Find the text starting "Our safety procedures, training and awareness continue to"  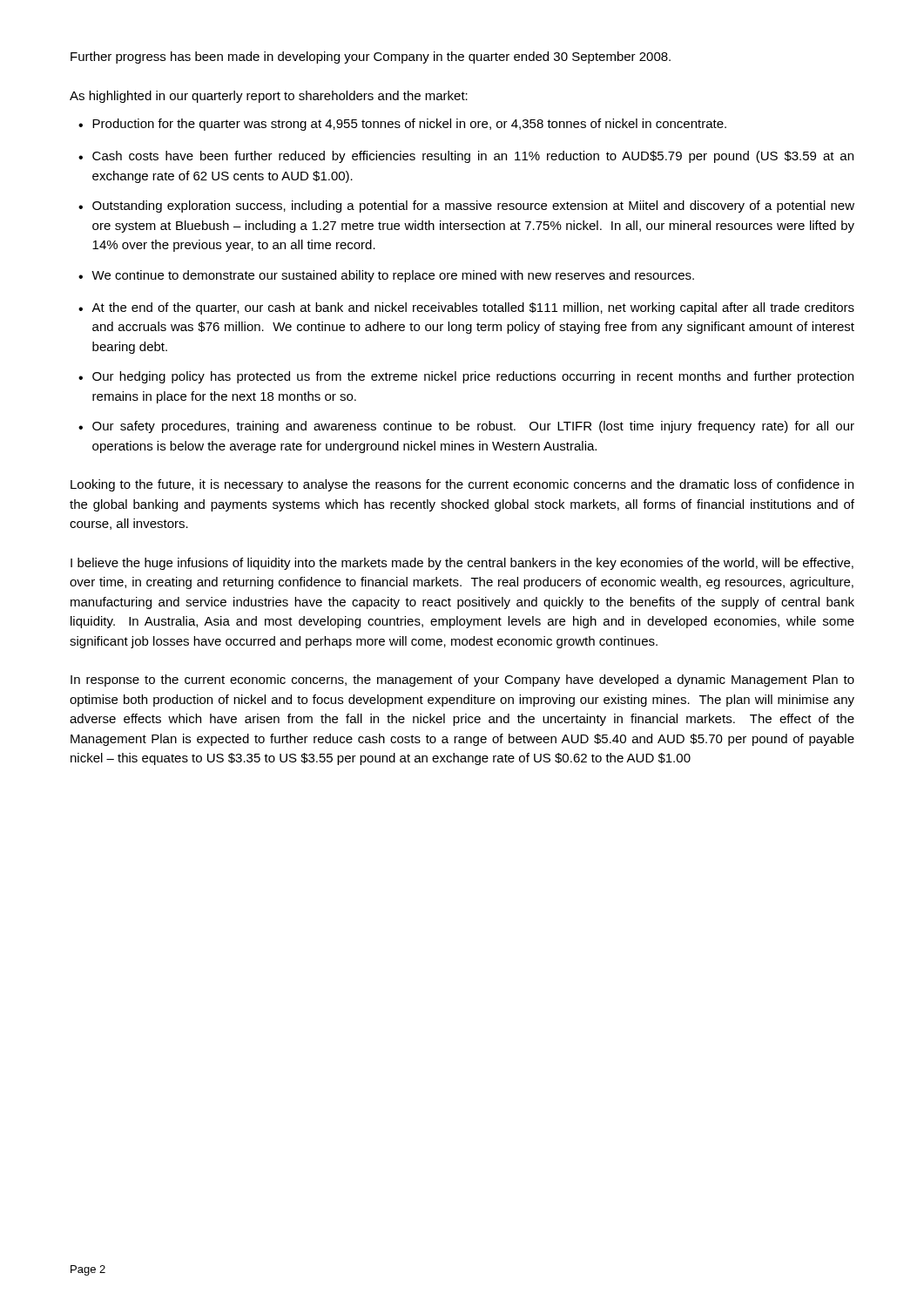pos(473,435)
